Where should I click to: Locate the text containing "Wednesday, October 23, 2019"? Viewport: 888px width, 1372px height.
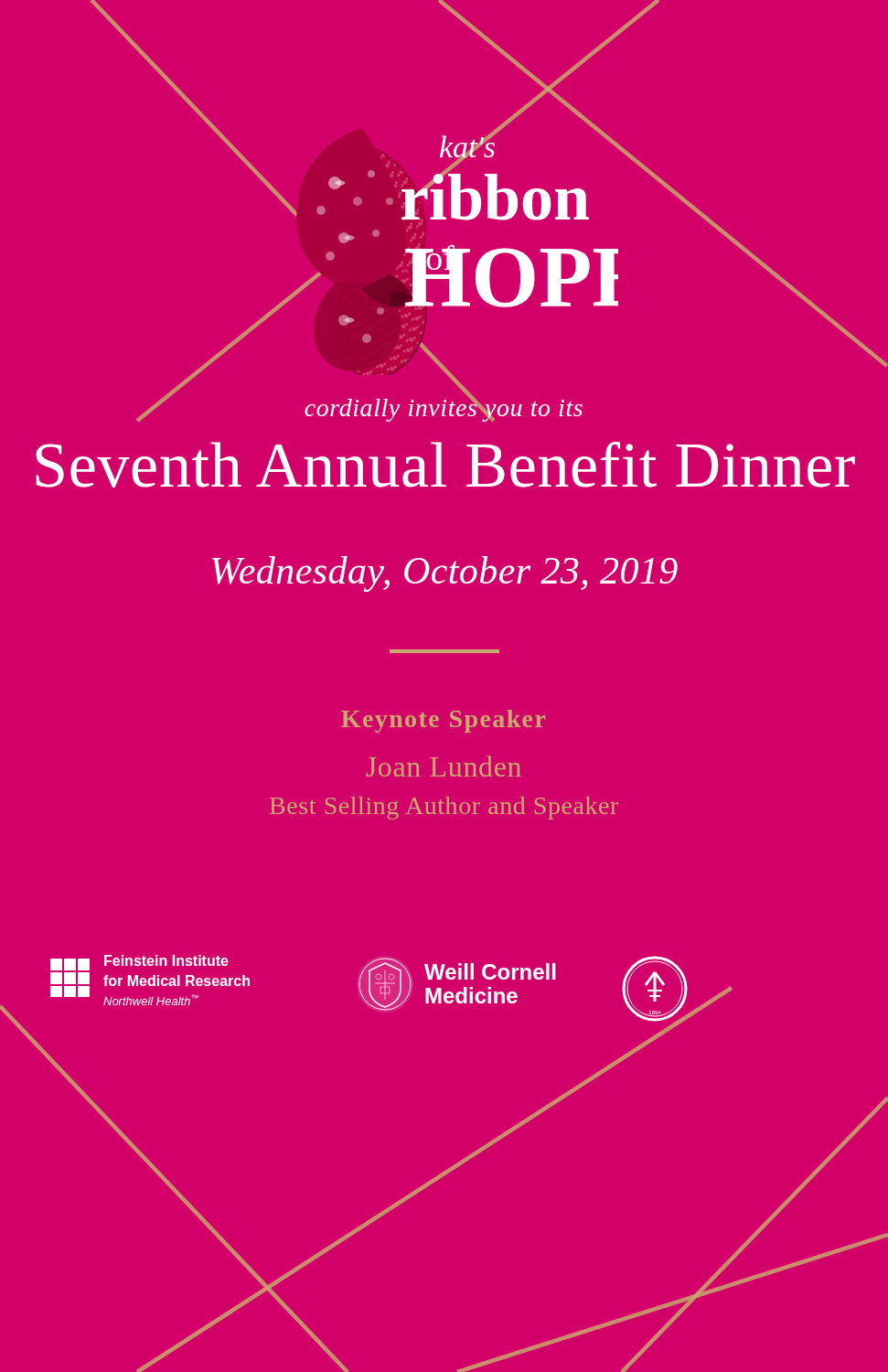pyautogui.click(x=444, y=571)
